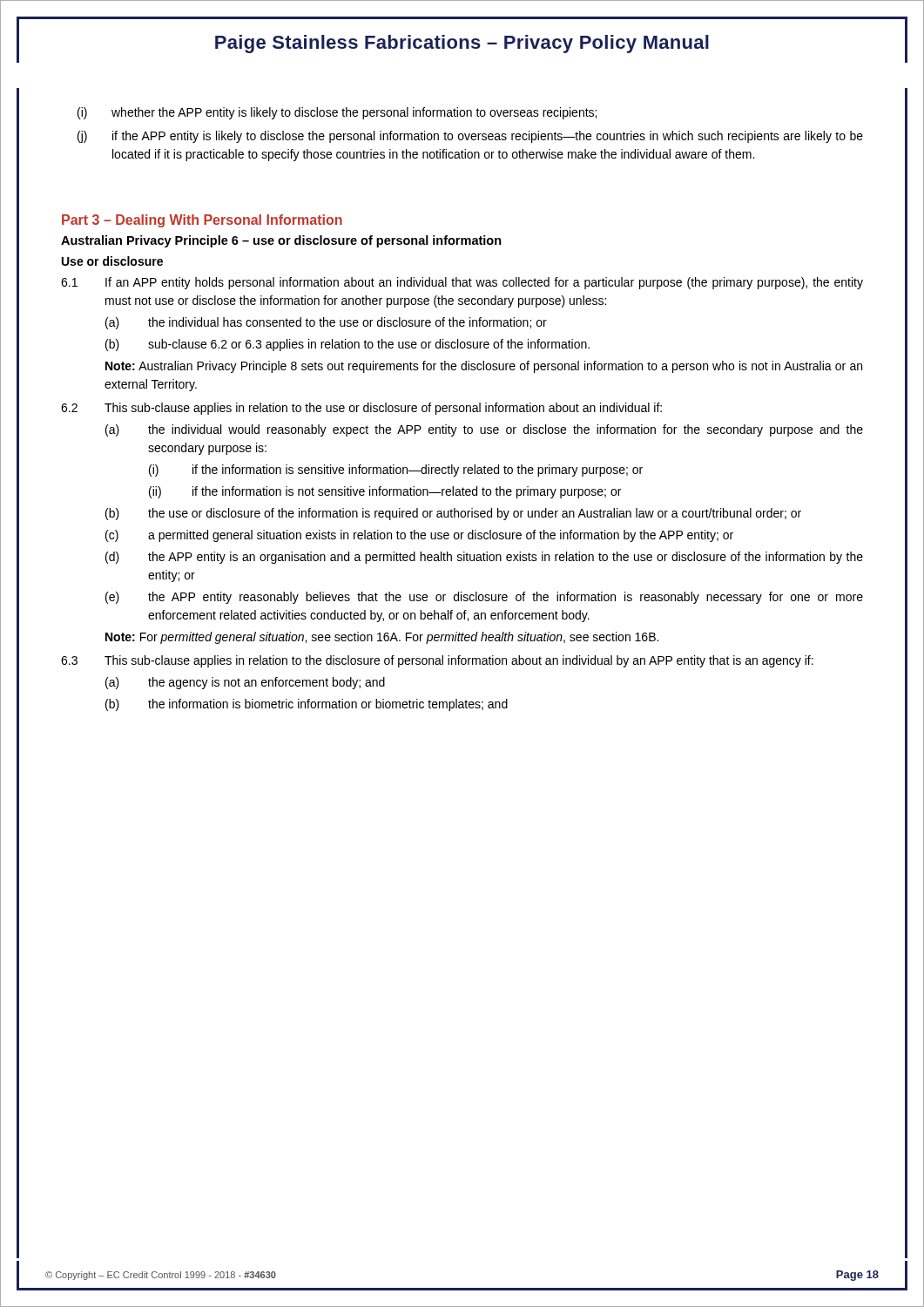The height and width of the screenshot is (1307, 924).
Task: Find the block on this page that starts "(b) the information"
Action: coord(484,704)
